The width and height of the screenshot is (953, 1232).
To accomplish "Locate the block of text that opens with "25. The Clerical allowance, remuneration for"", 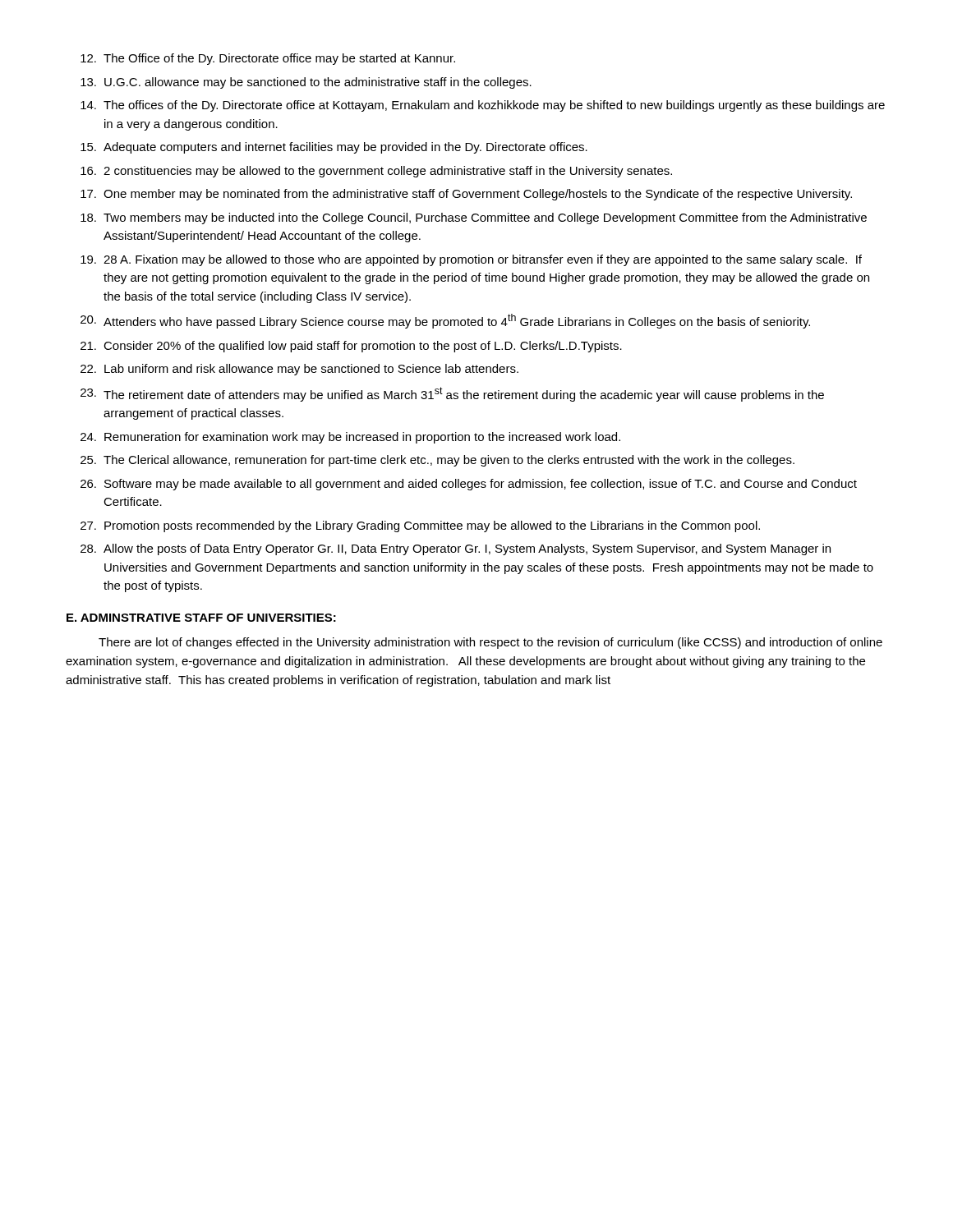I will coord(476,460).
